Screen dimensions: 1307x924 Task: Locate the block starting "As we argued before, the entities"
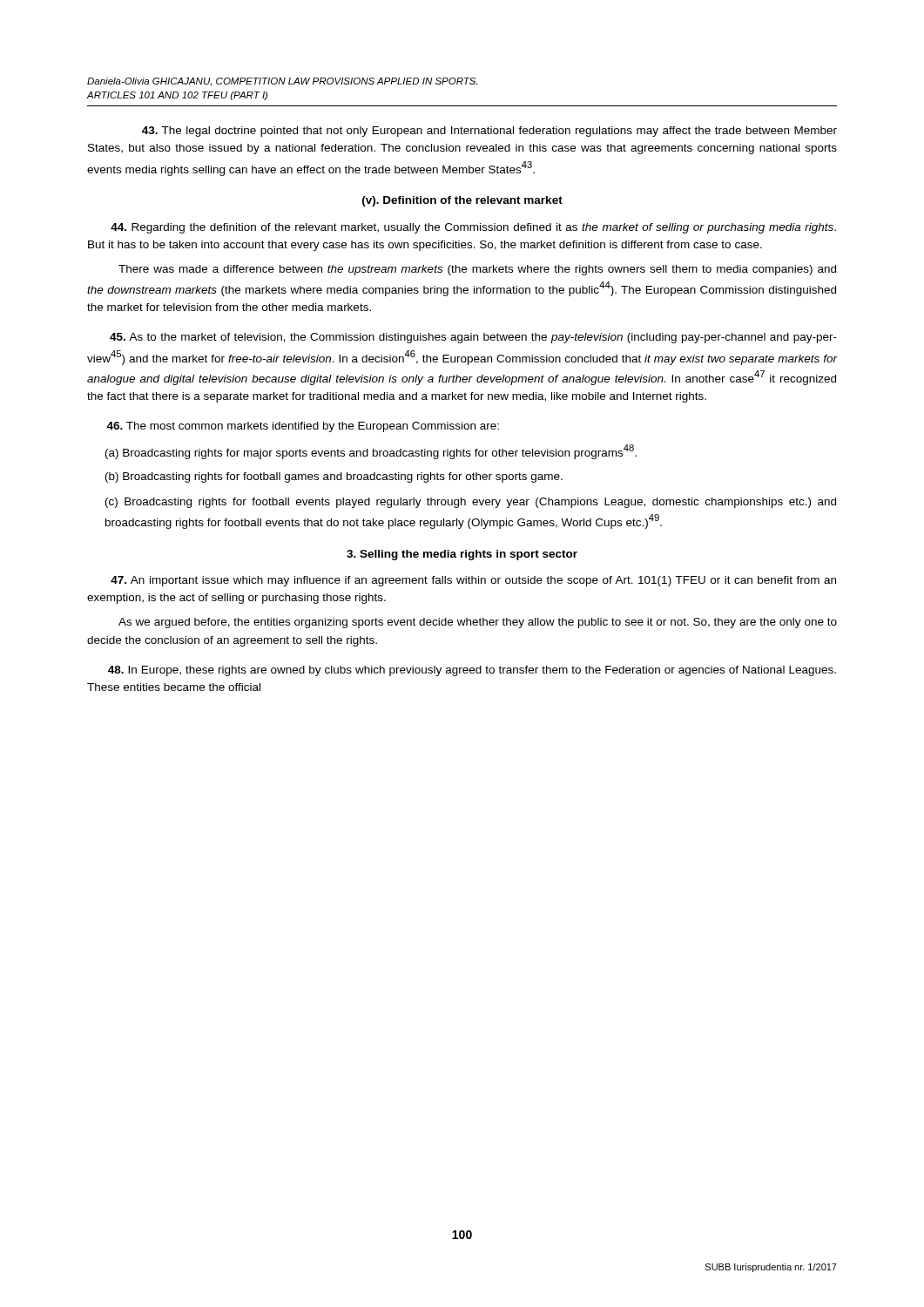tap(462, 631)
